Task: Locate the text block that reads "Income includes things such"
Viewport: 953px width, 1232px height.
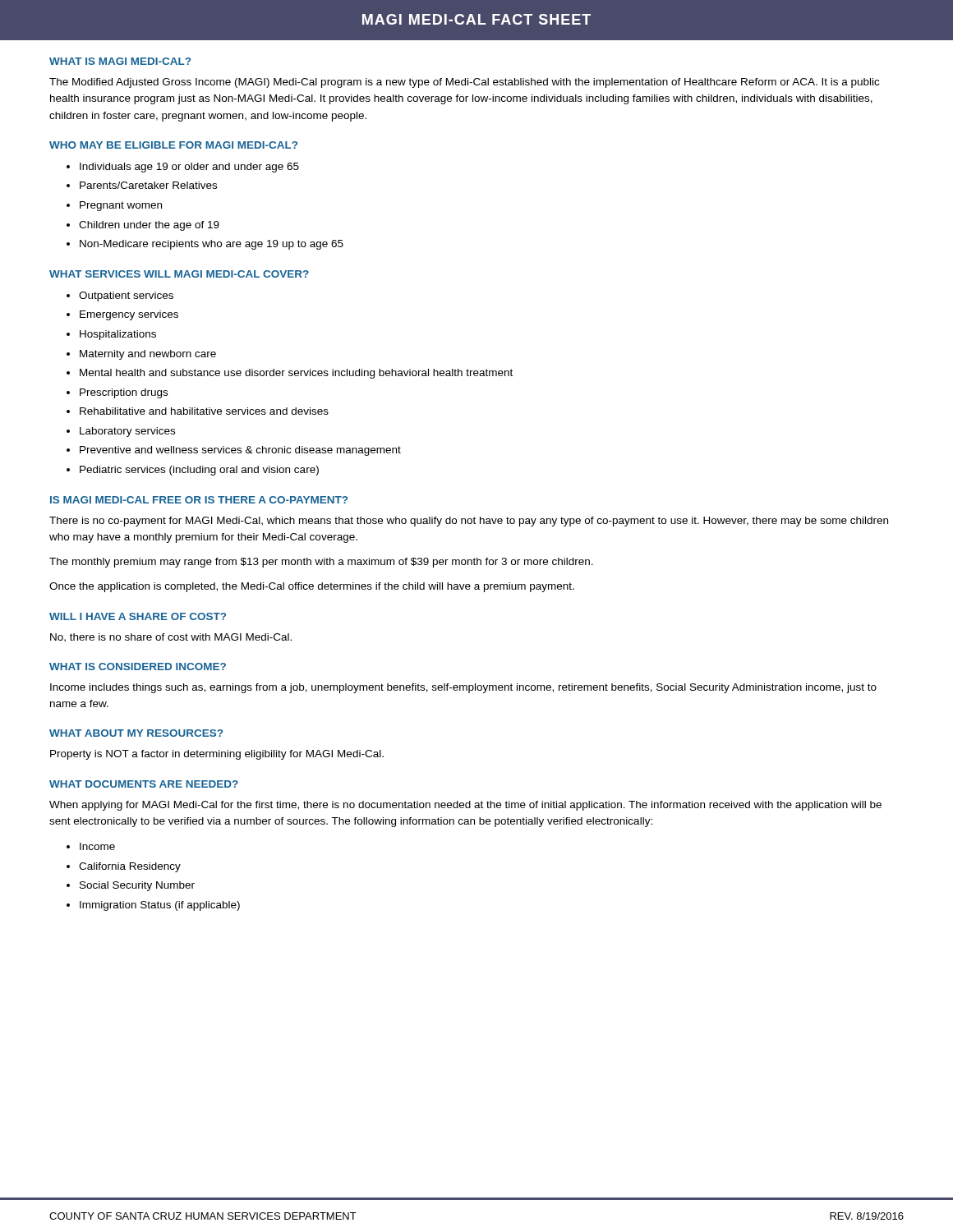Action: click(x=463, y=695)
